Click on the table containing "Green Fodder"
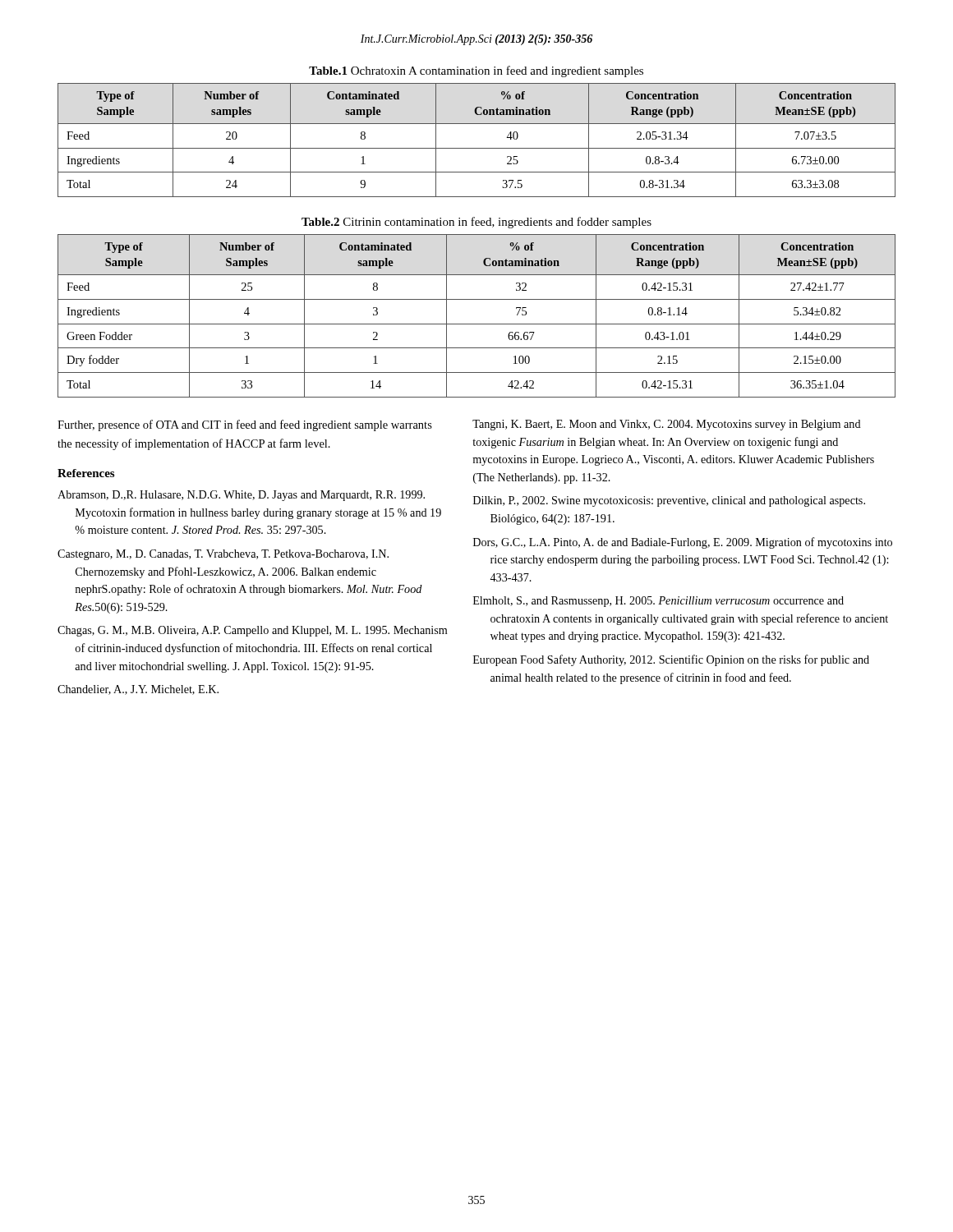 coord(476,316)
